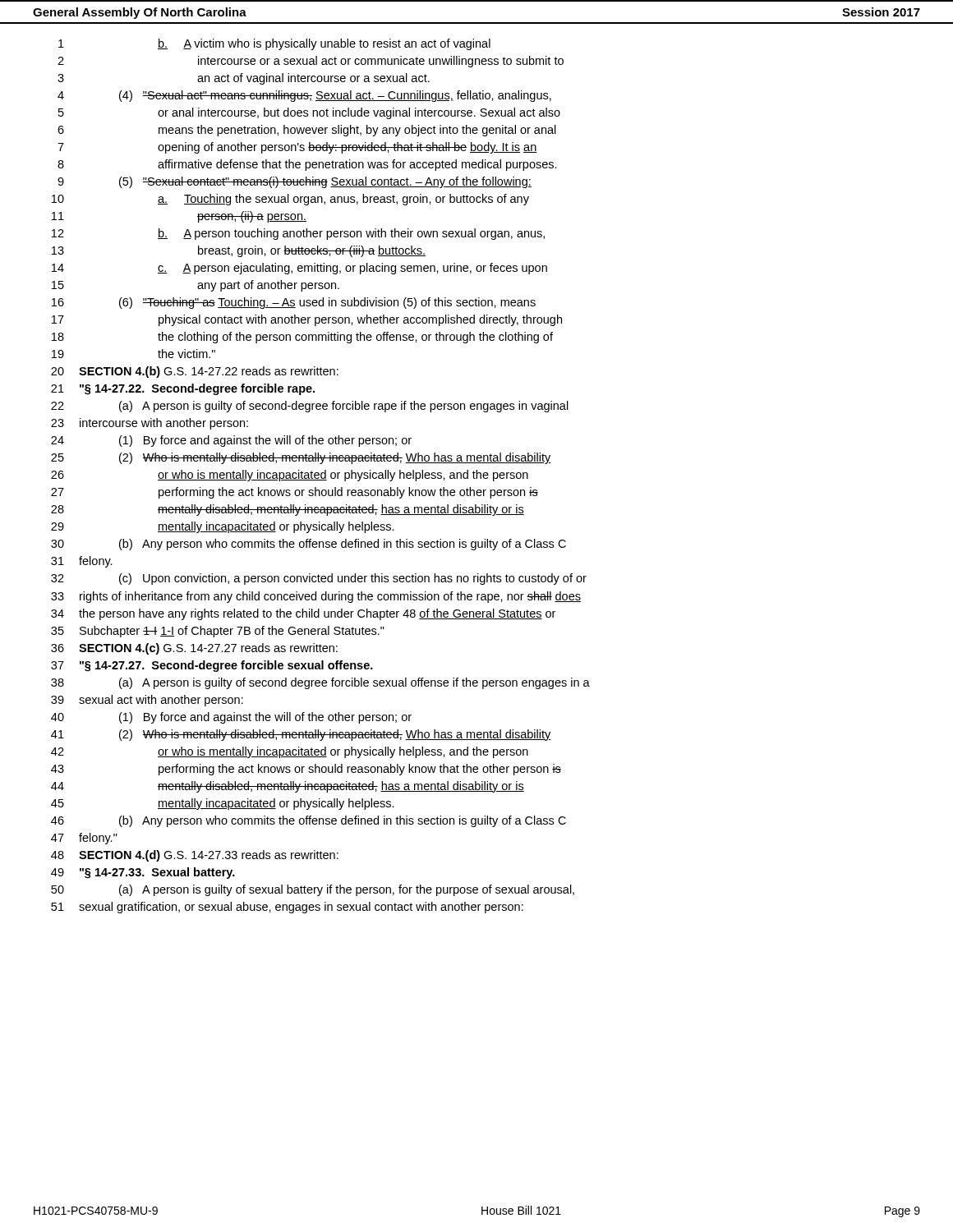Point to the region starting "38 (a) A person is guilty of second"
The width and height of the screenshot is (953, 1232).
click(x=476, y=691)
